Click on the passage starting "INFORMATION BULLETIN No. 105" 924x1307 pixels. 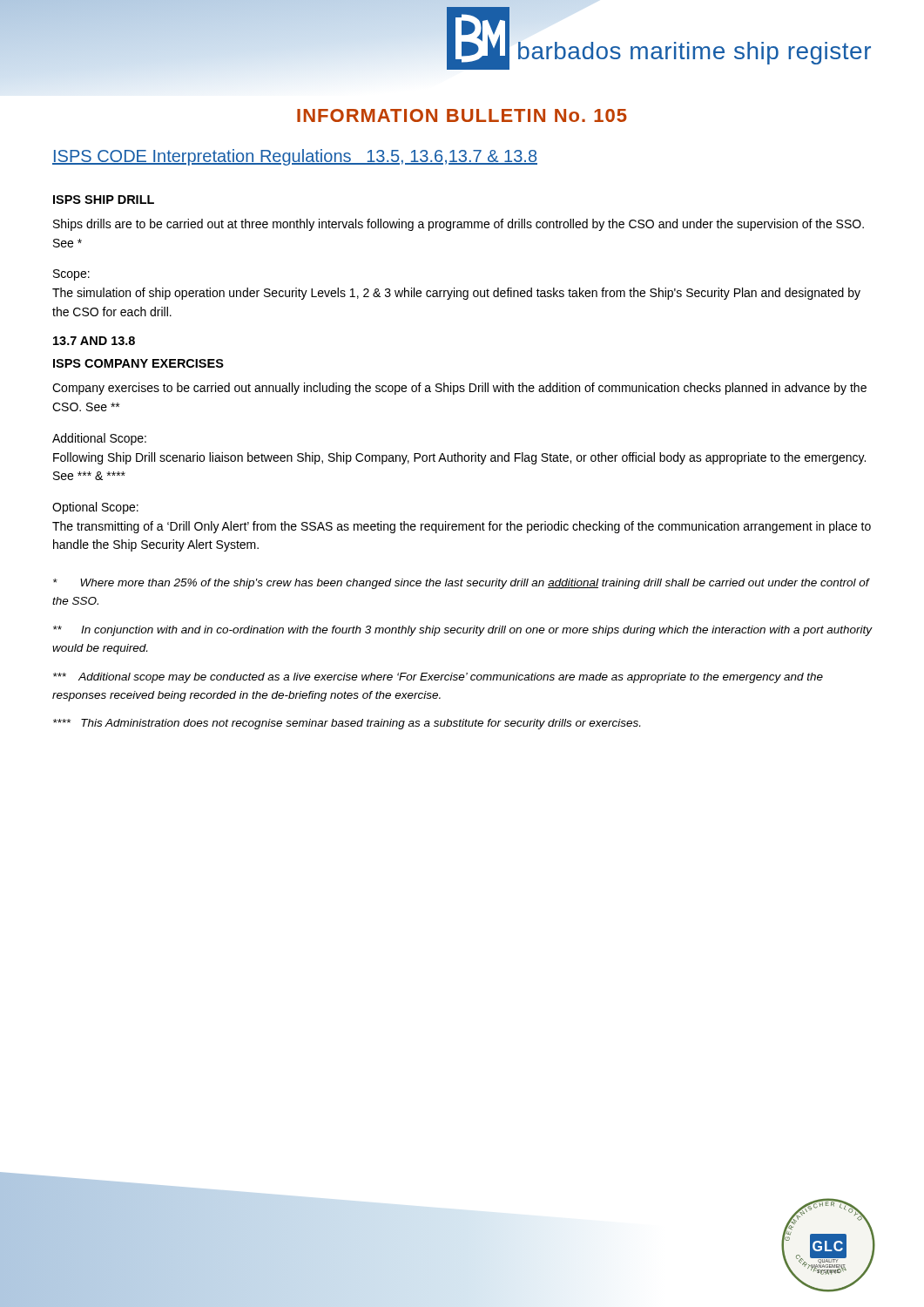[x=462, y=115]
